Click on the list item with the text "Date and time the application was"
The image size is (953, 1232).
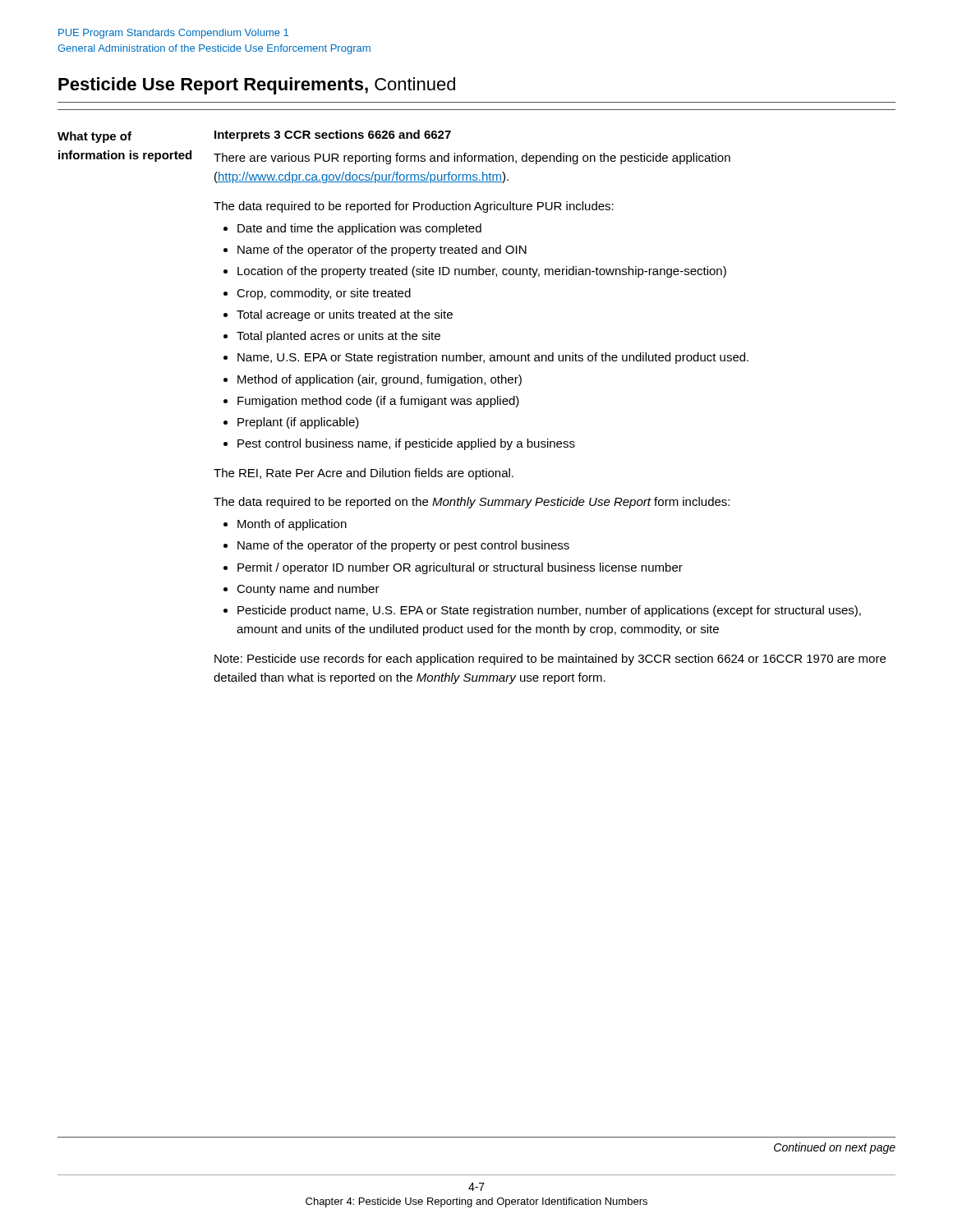point(359,228)
